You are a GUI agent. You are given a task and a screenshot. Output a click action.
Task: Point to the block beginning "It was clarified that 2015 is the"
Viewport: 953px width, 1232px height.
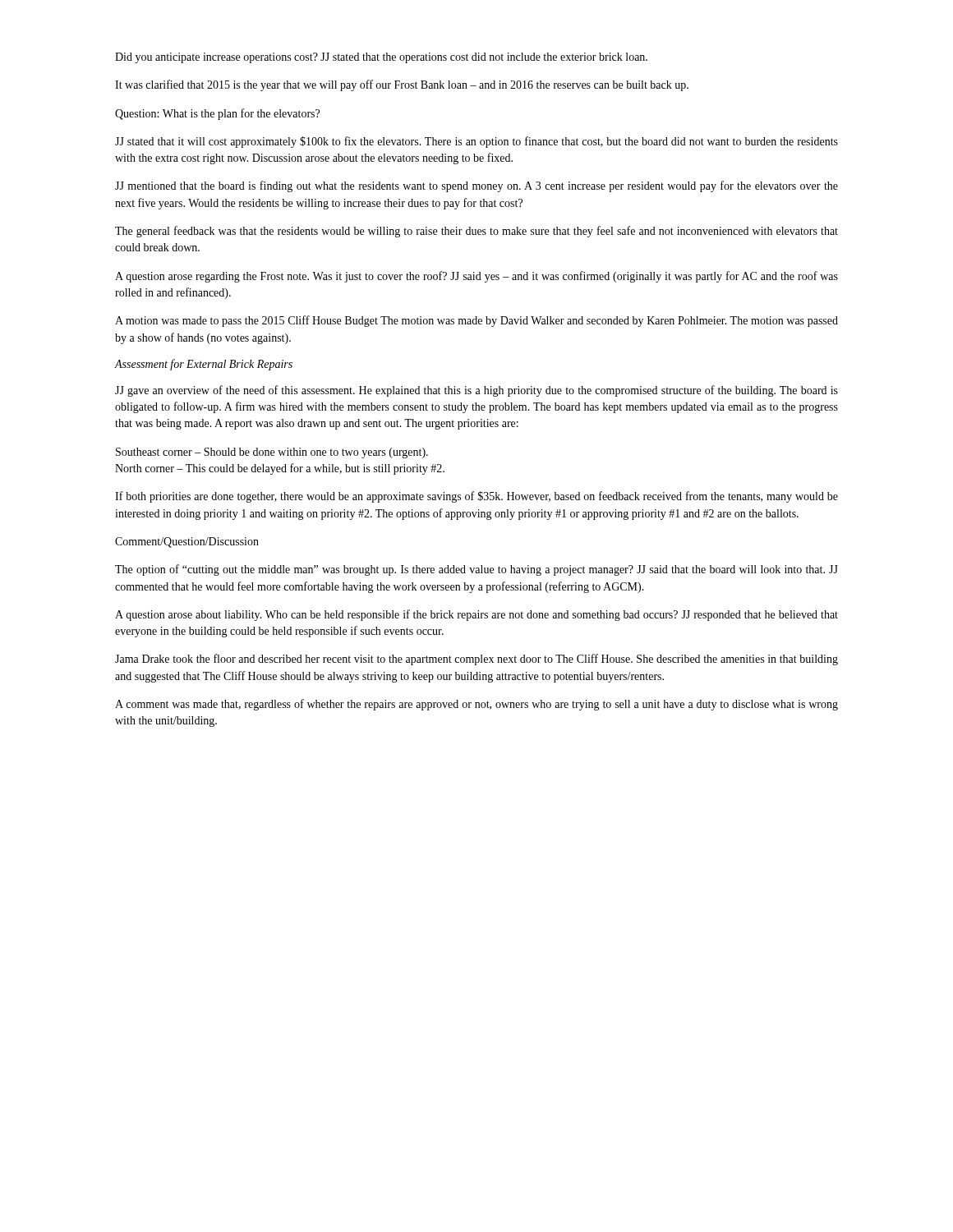402,85
